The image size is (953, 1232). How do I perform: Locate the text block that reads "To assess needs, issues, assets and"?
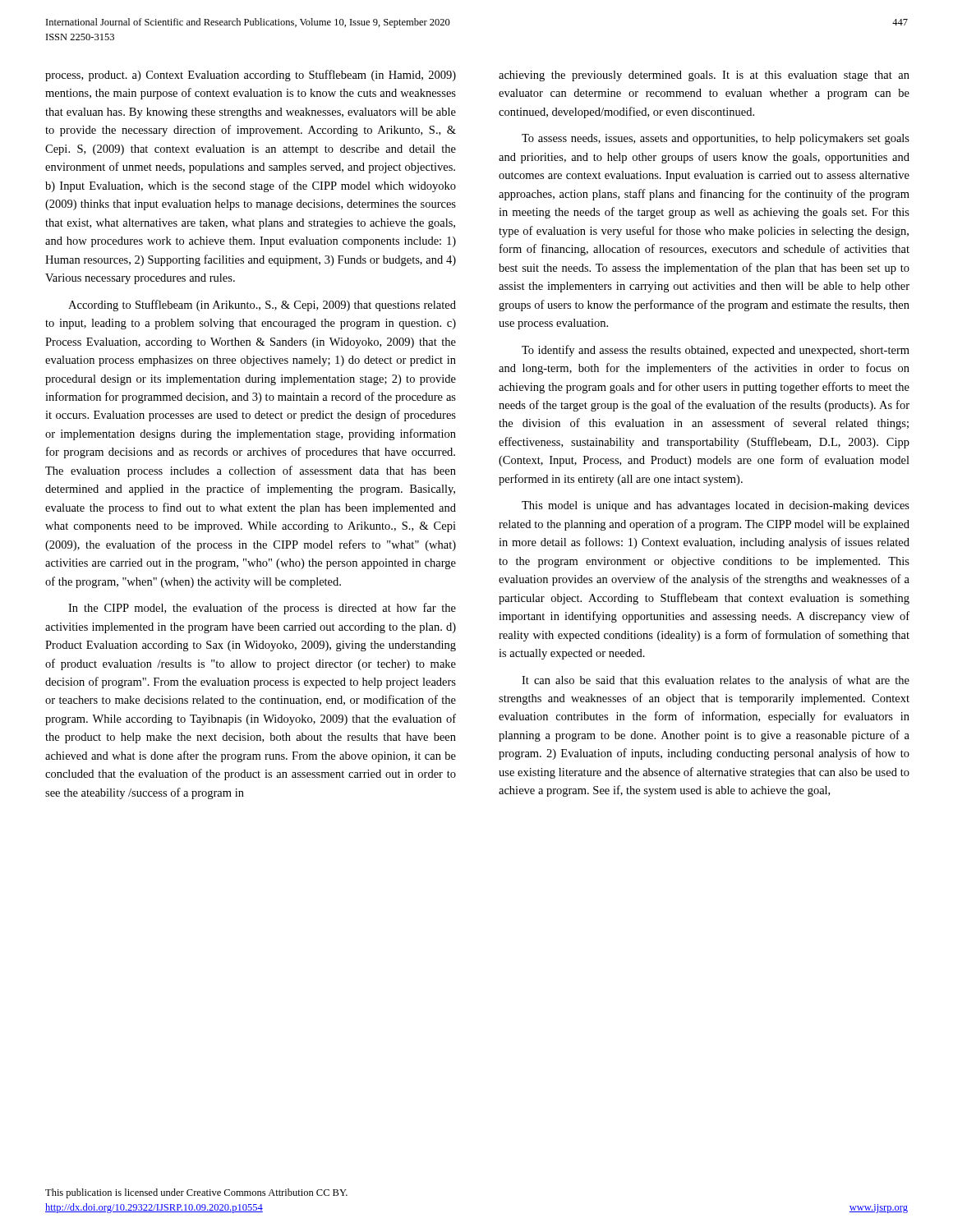[704, 231]
